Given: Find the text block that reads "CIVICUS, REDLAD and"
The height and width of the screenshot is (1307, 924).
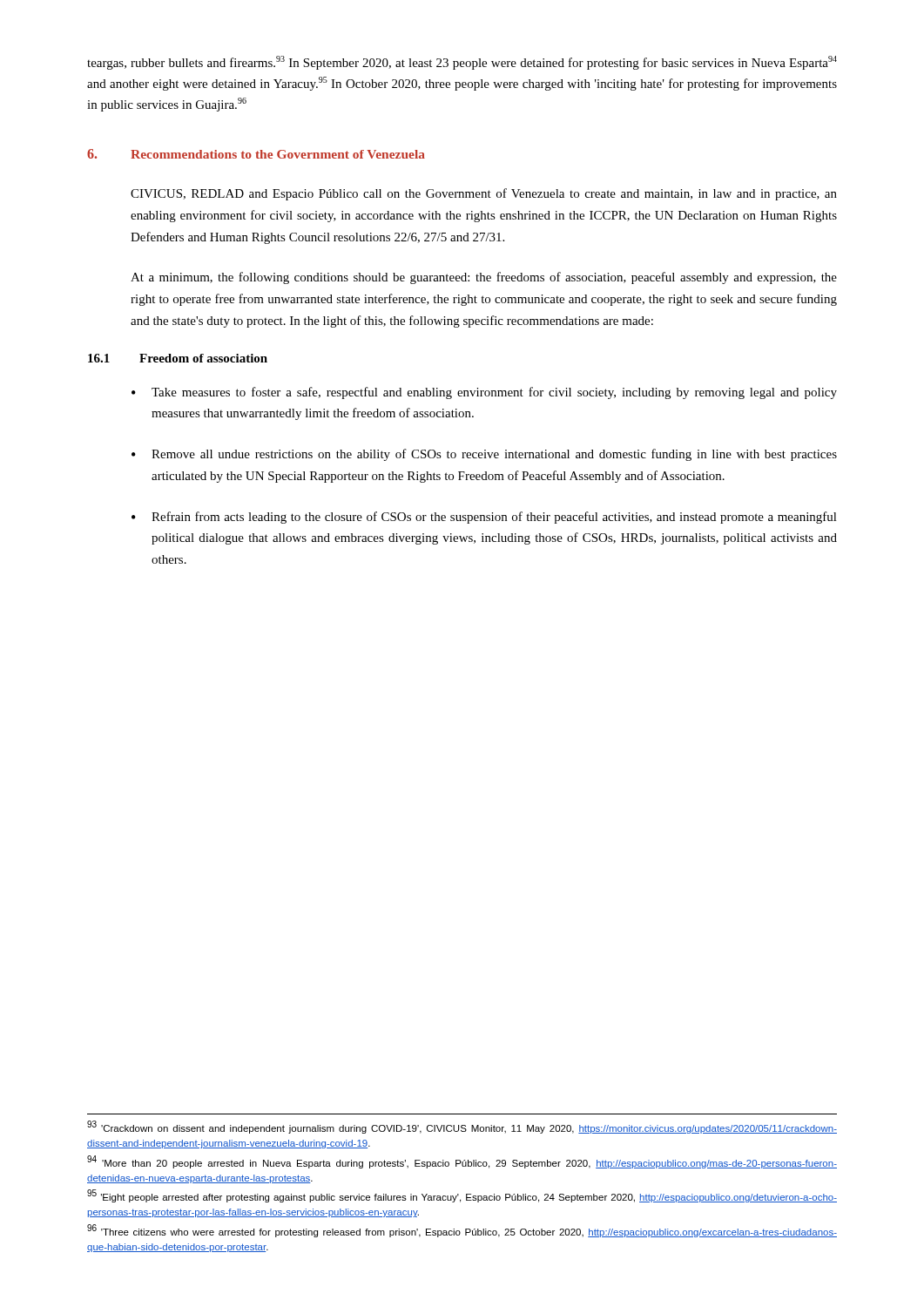Looking at the screenshot, I should click(x=484, y=215).
